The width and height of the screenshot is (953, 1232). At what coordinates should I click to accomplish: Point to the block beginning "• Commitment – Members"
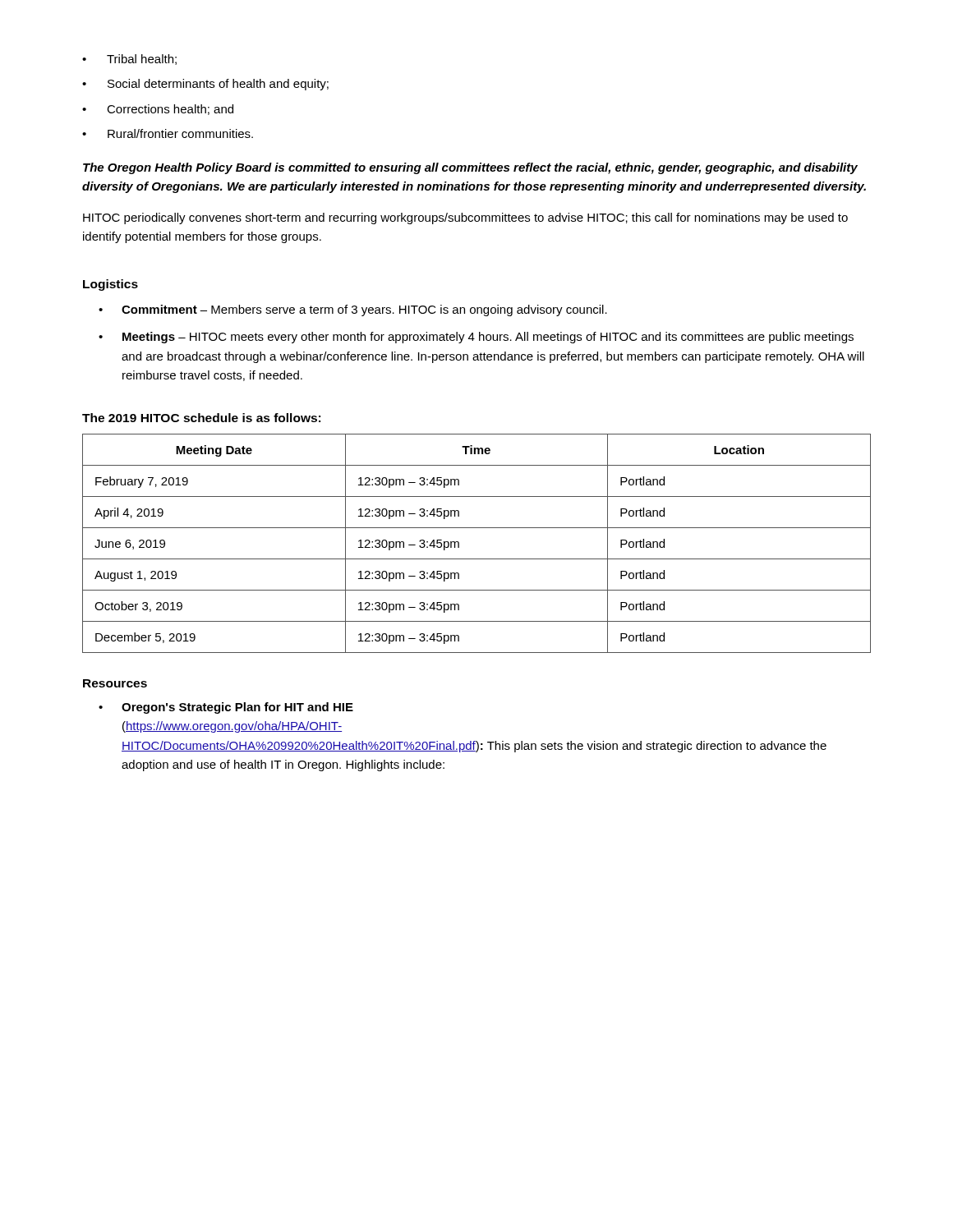(353, 309)
